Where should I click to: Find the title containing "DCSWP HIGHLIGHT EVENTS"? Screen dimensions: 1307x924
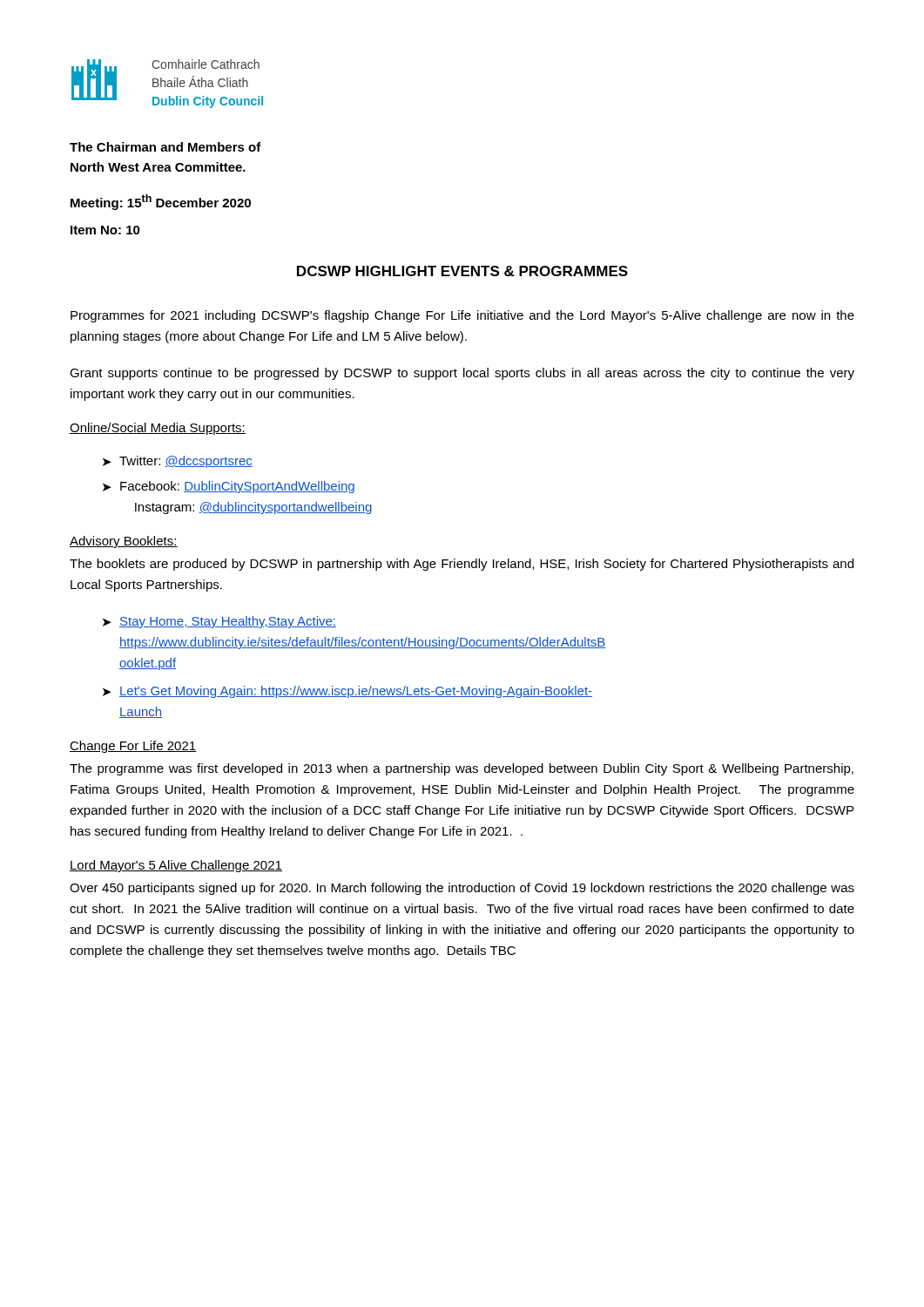coord(462,271)
